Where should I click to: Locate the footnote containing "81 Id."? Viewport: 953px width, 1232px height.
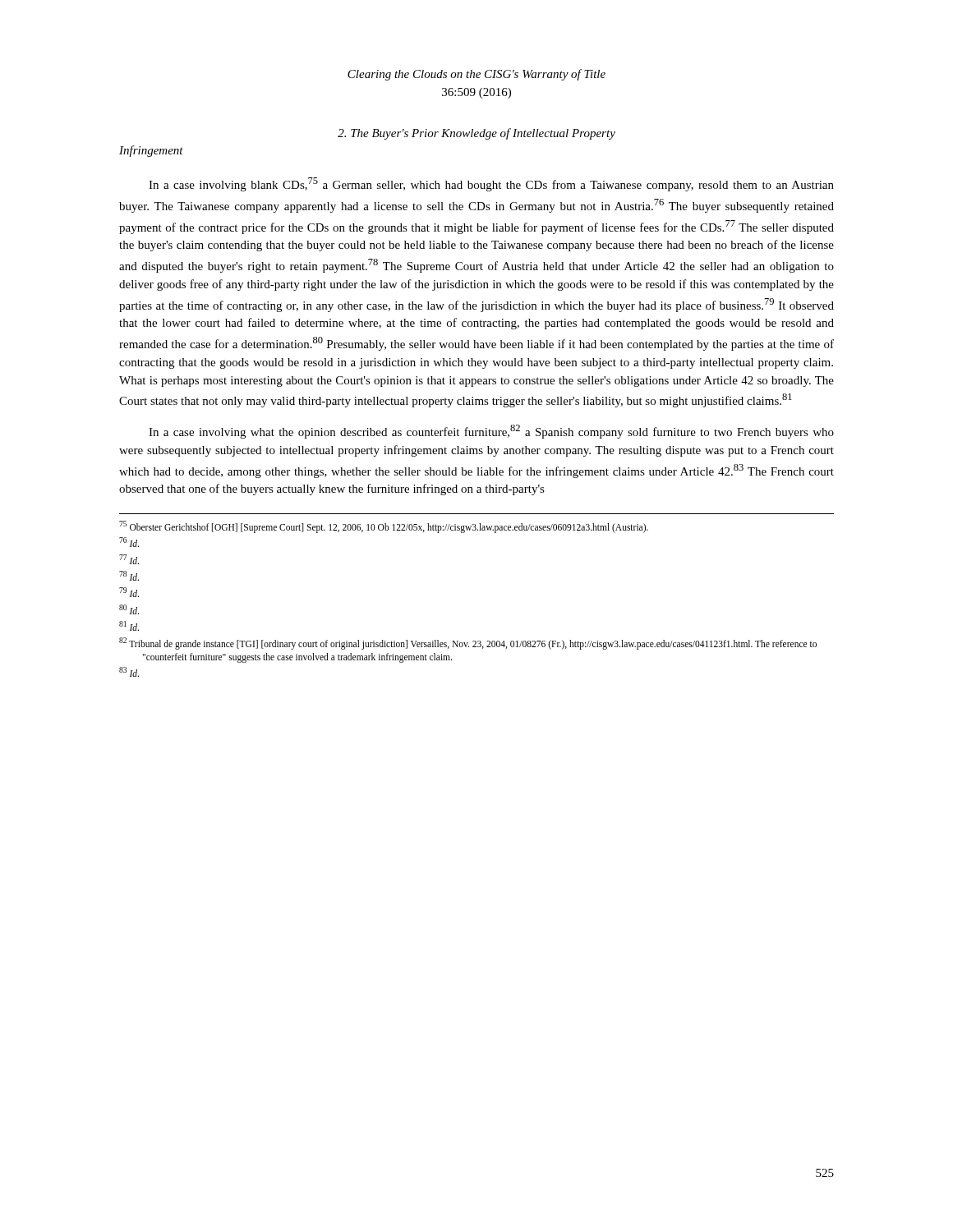click(x=129, y=626)
